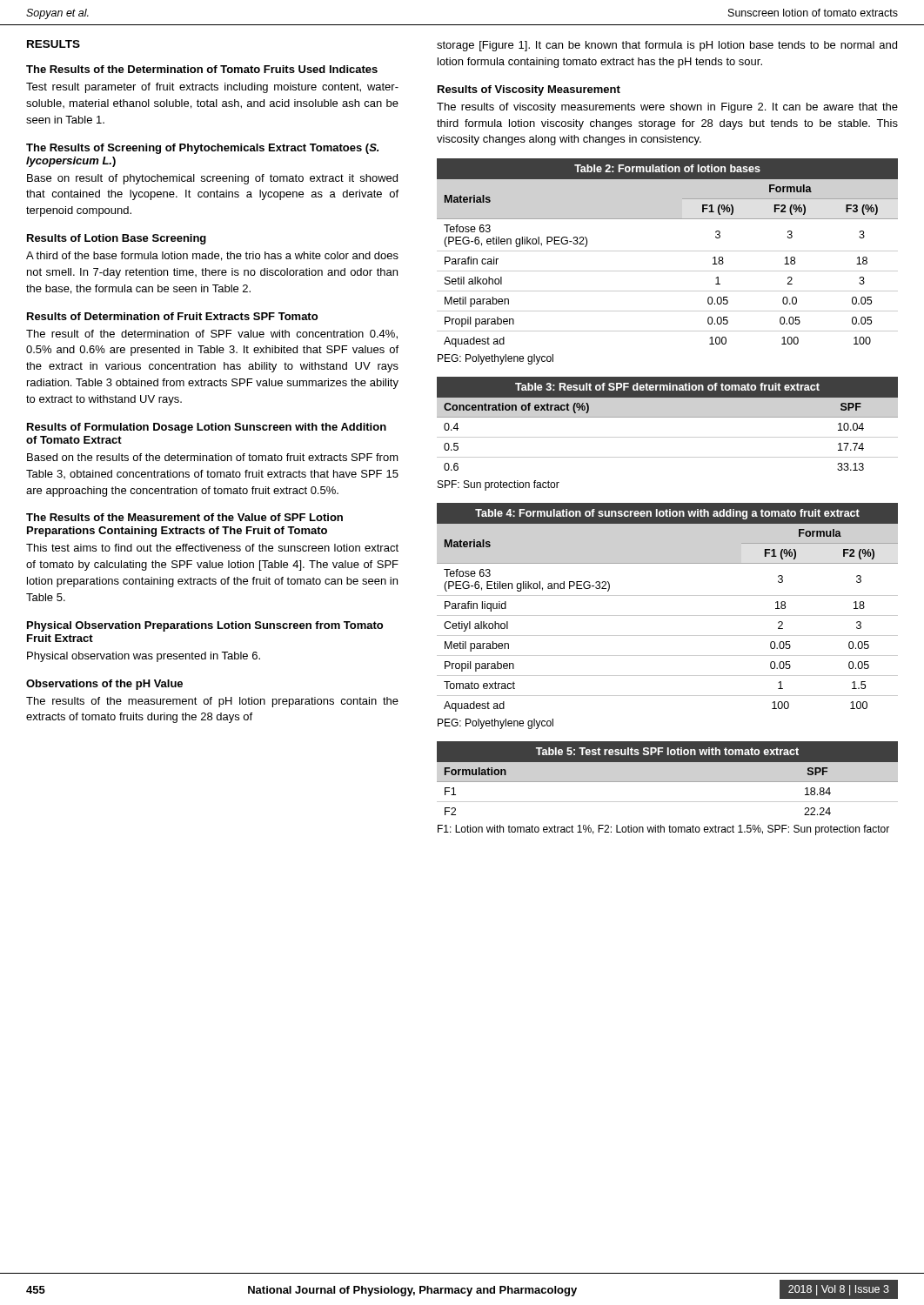Image resolution: width=924 pixels, height=1305 pixels.
Task: Find the table that mentions "Parafin liquid"
Action: (x=667, y=616)
